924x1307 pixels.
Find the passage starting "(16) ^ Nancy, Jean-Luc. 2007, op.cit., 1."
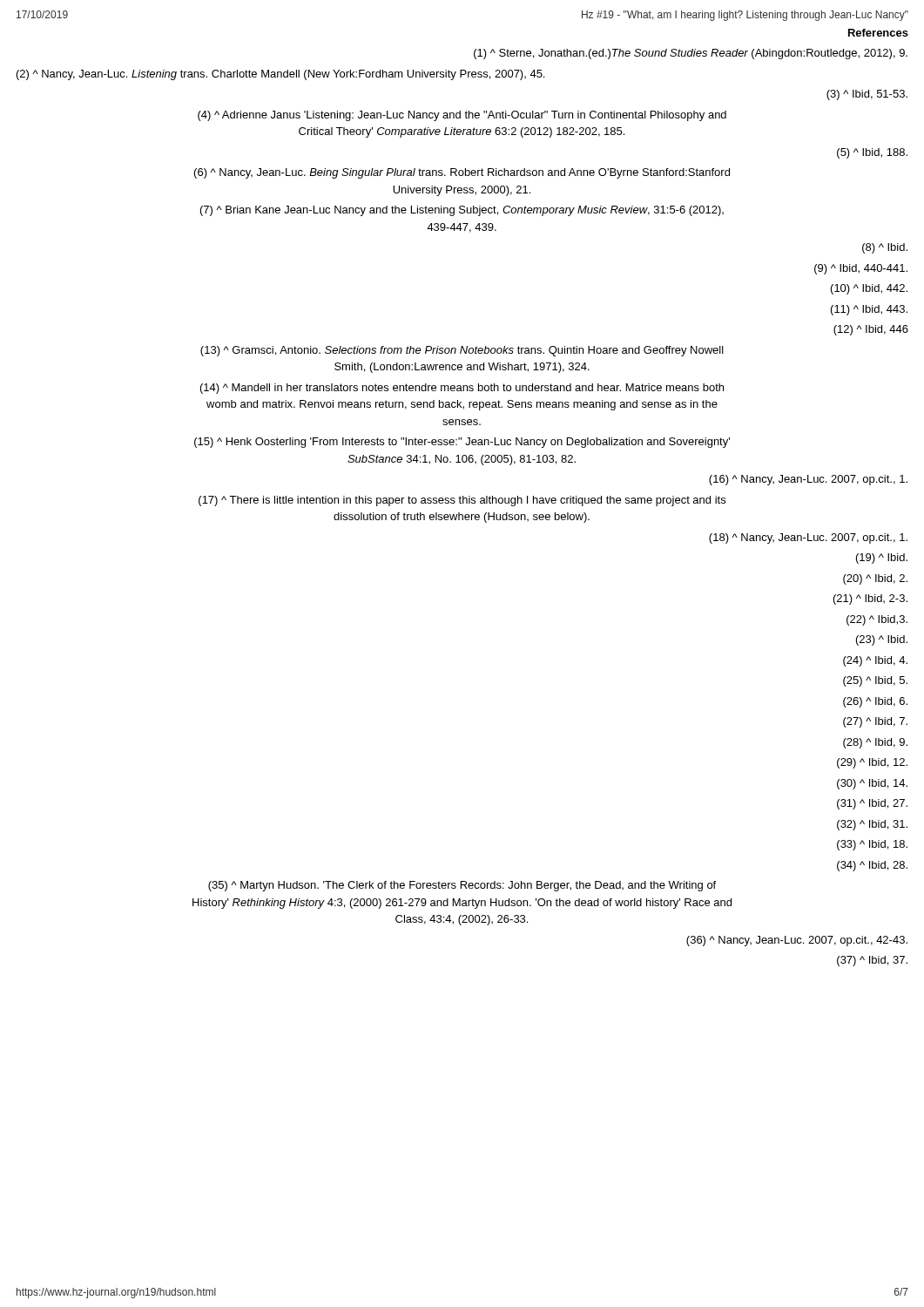[x=809, y=479]
